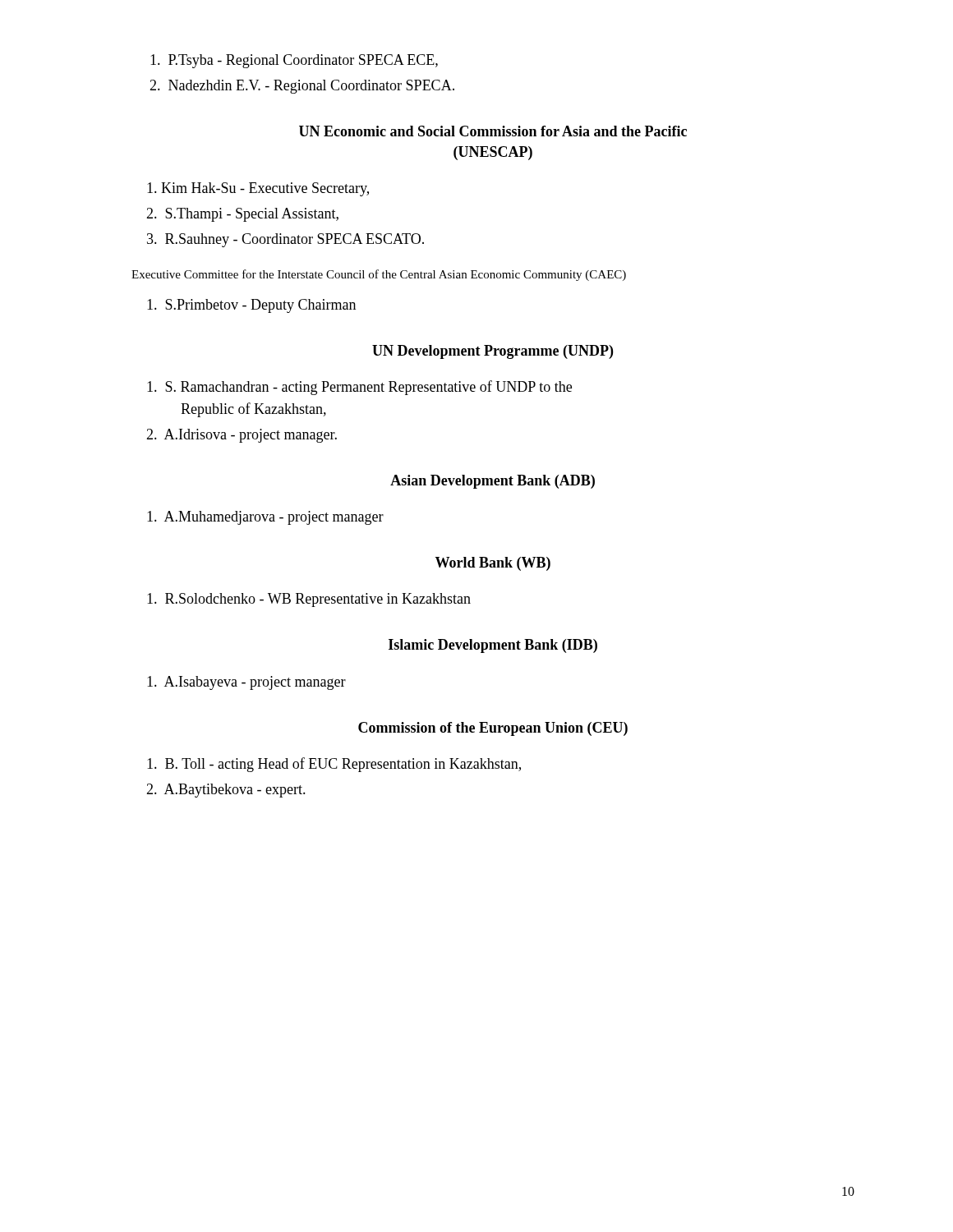Point to the block beginning "2. Nadezhdin E.V. - Regional"

point(302,85)
